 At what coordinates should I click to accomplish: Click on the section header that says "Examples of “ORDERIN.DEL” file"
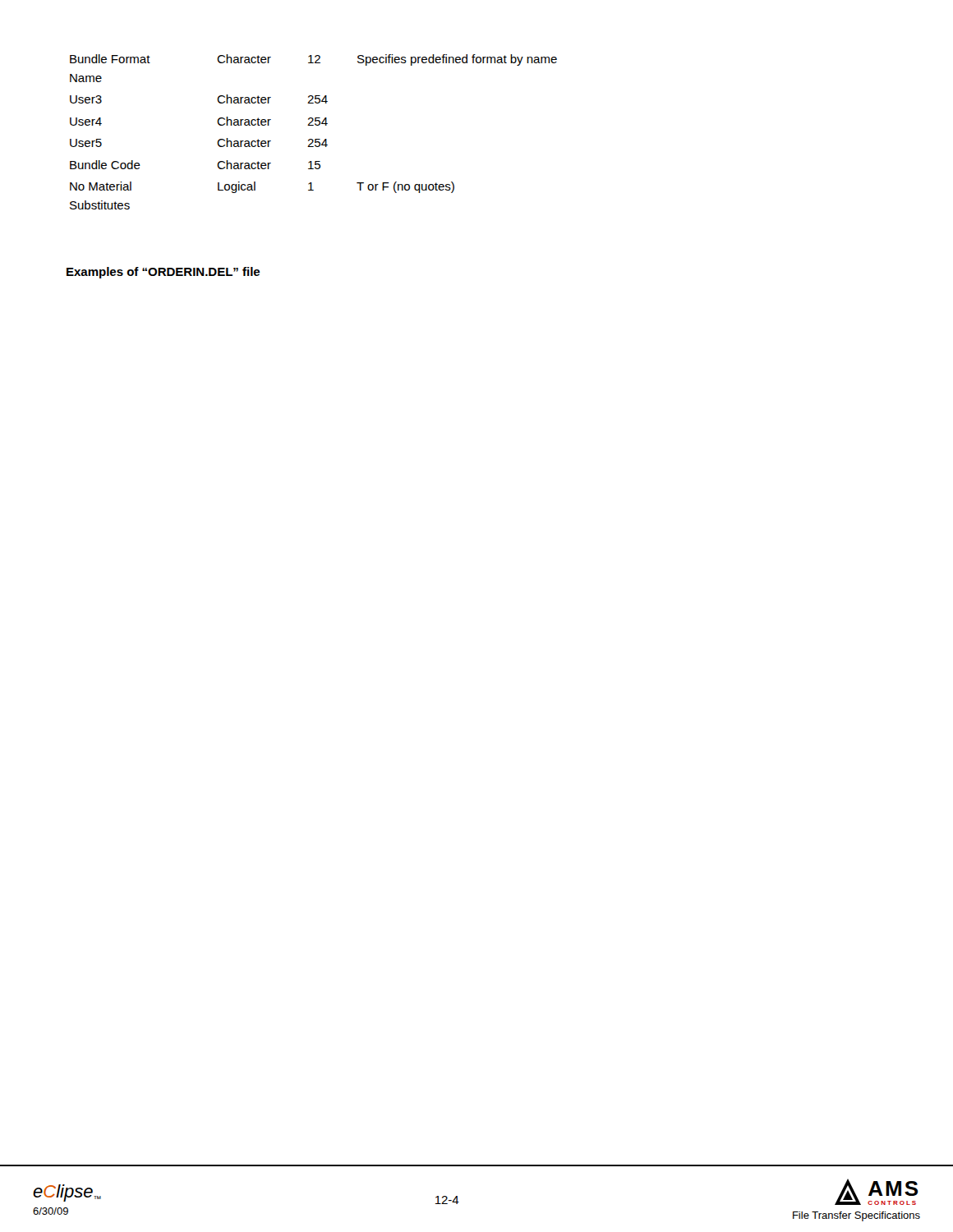point(163,271)
